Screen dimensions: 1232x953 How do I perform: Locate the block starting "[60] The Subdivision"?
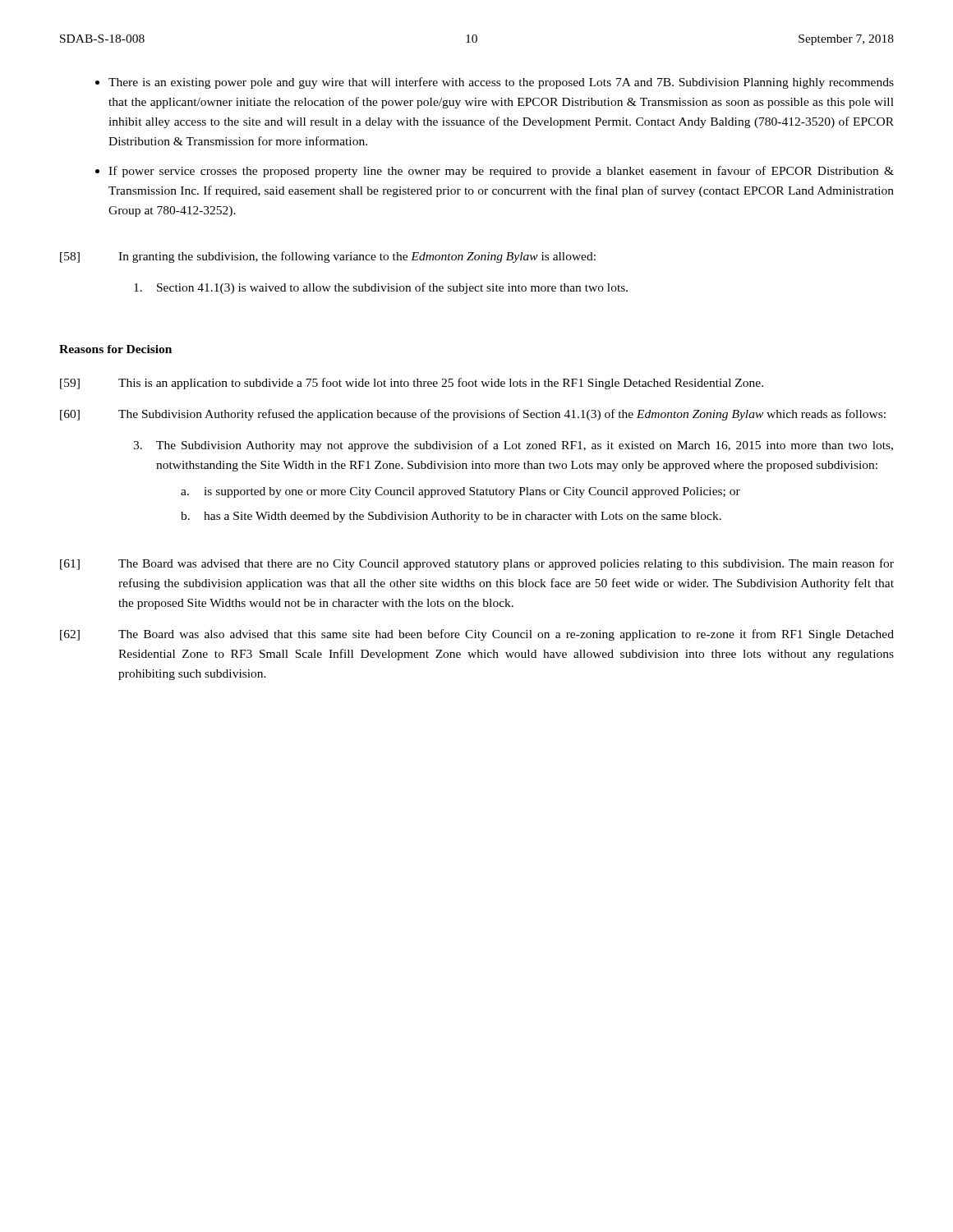click(476, 414)
